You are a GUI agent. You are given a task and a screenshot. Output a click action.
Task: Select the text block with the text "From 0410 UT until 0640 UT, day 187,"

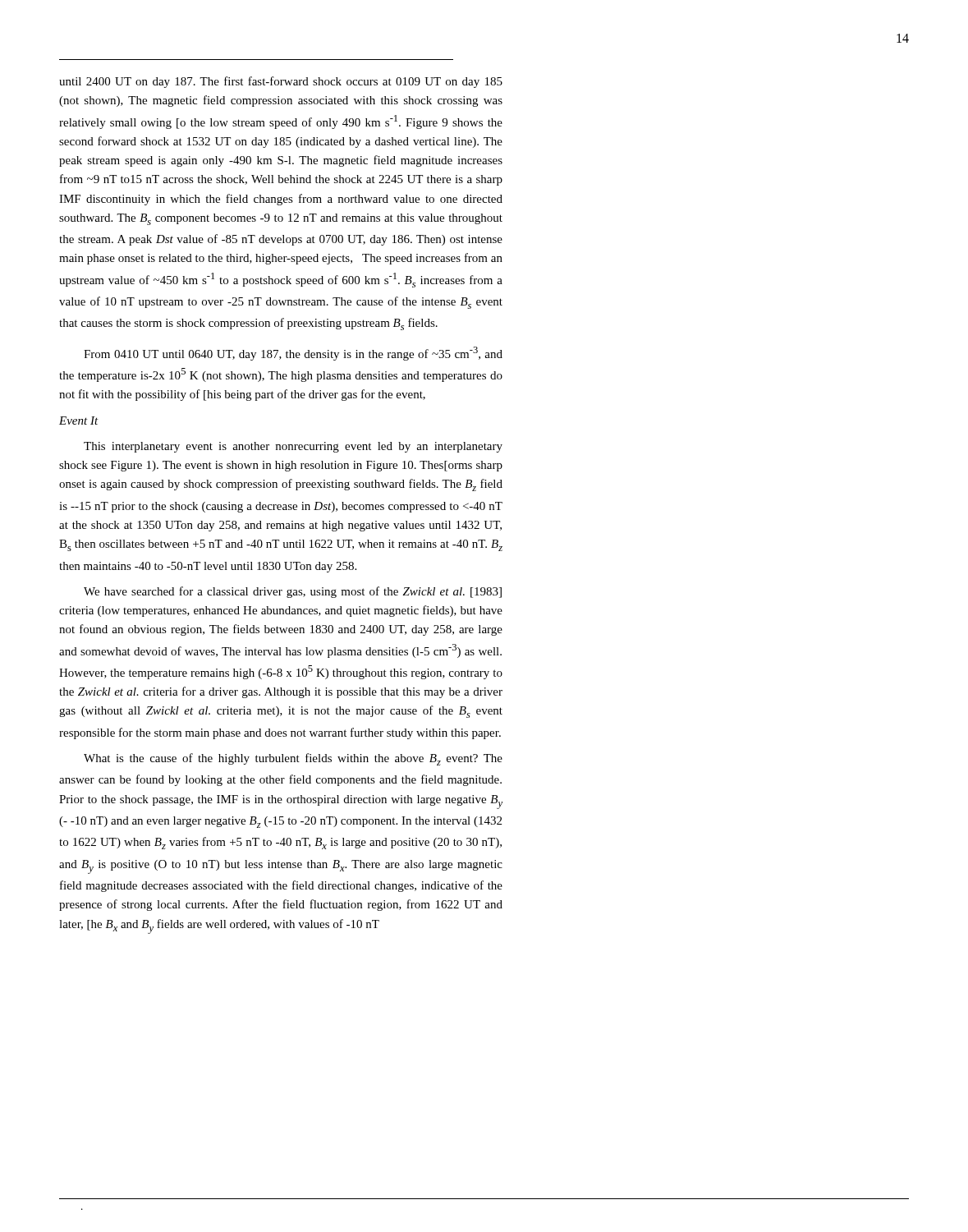tap(281, 373)
